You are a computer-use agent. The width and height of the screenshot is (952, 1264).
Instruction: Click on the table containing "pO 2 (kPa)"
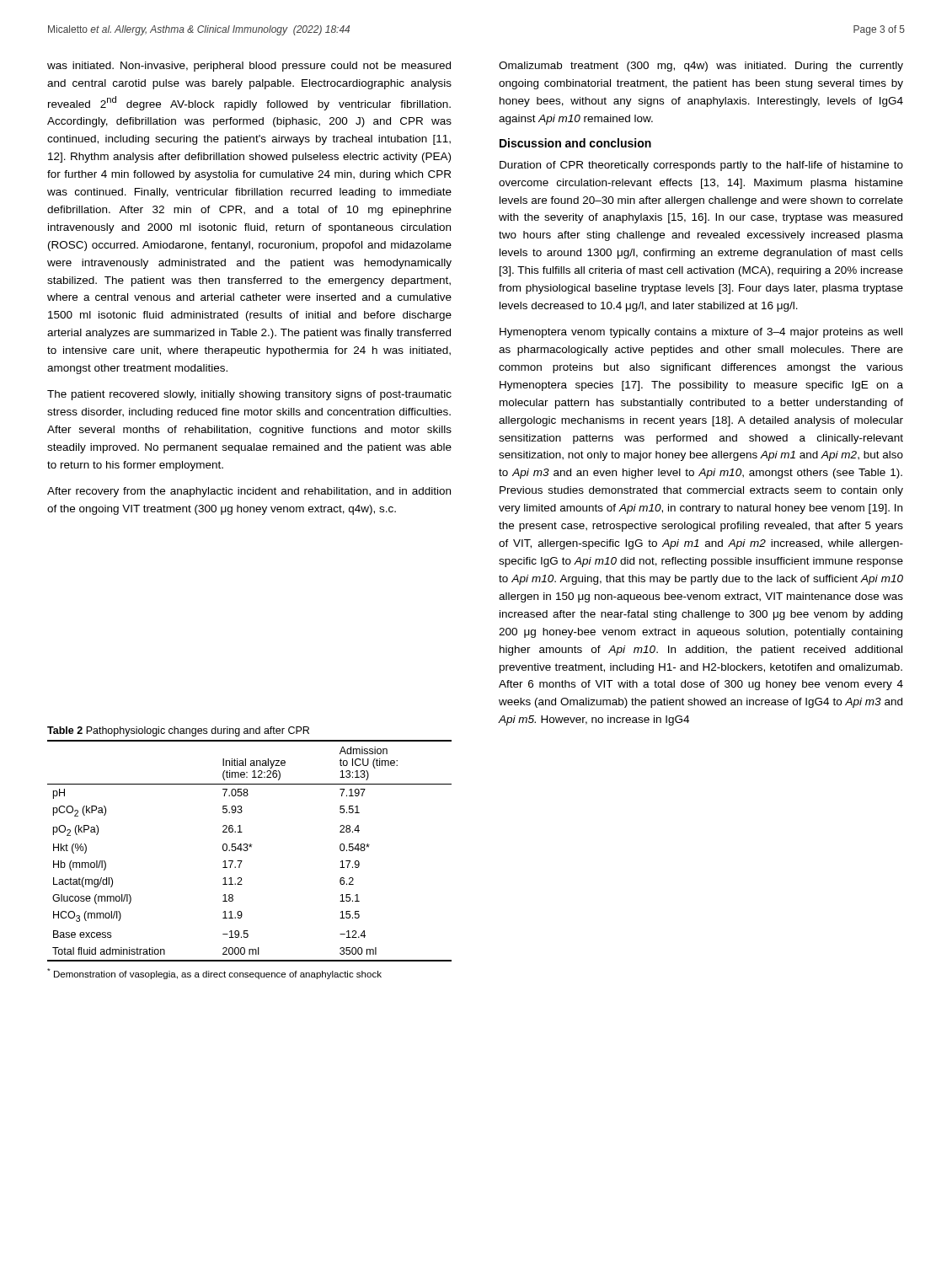[x=249, y=850]
